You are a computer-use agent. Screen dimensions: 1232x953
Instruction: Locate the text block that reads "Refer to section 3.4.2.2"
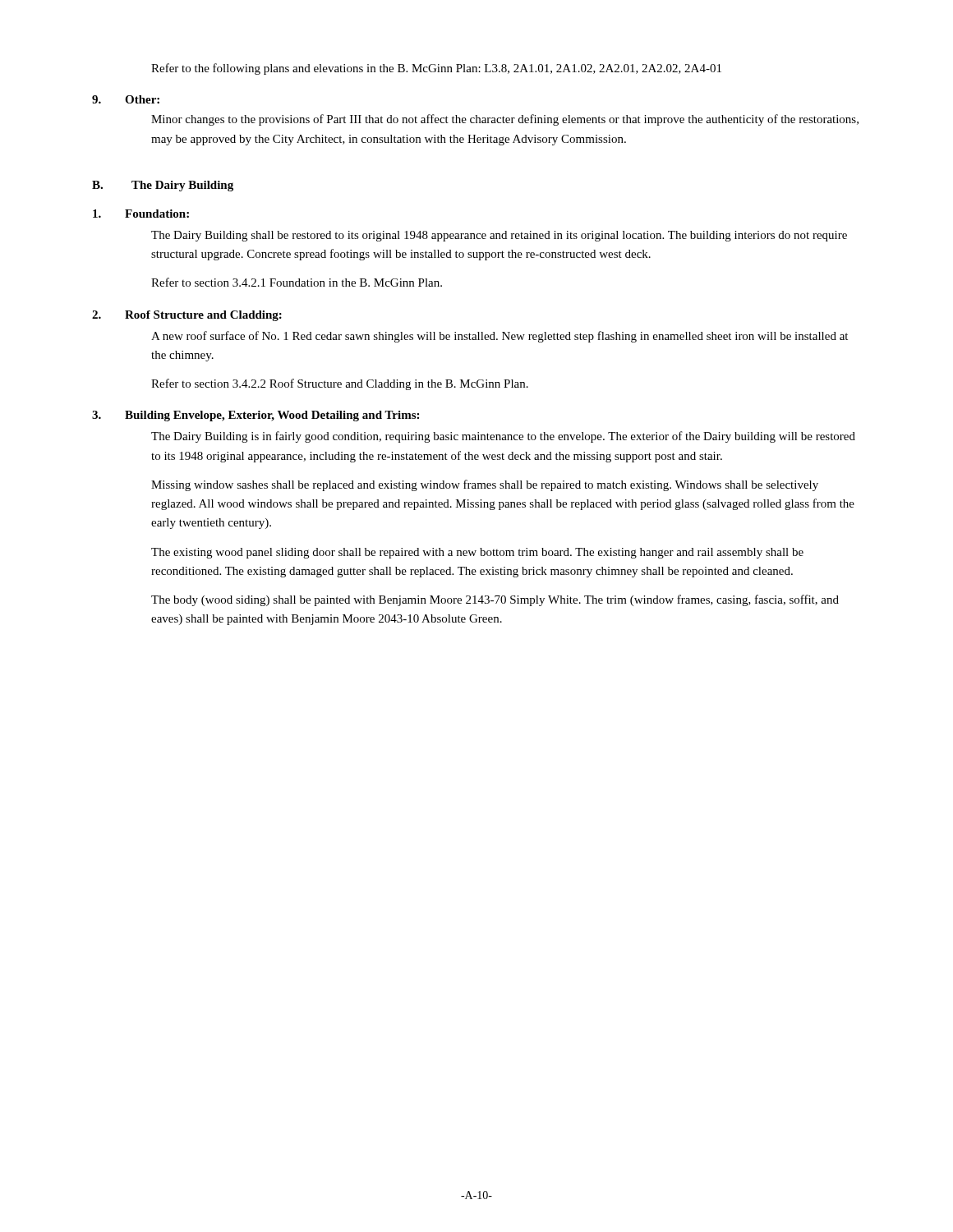tap(340, 384)
